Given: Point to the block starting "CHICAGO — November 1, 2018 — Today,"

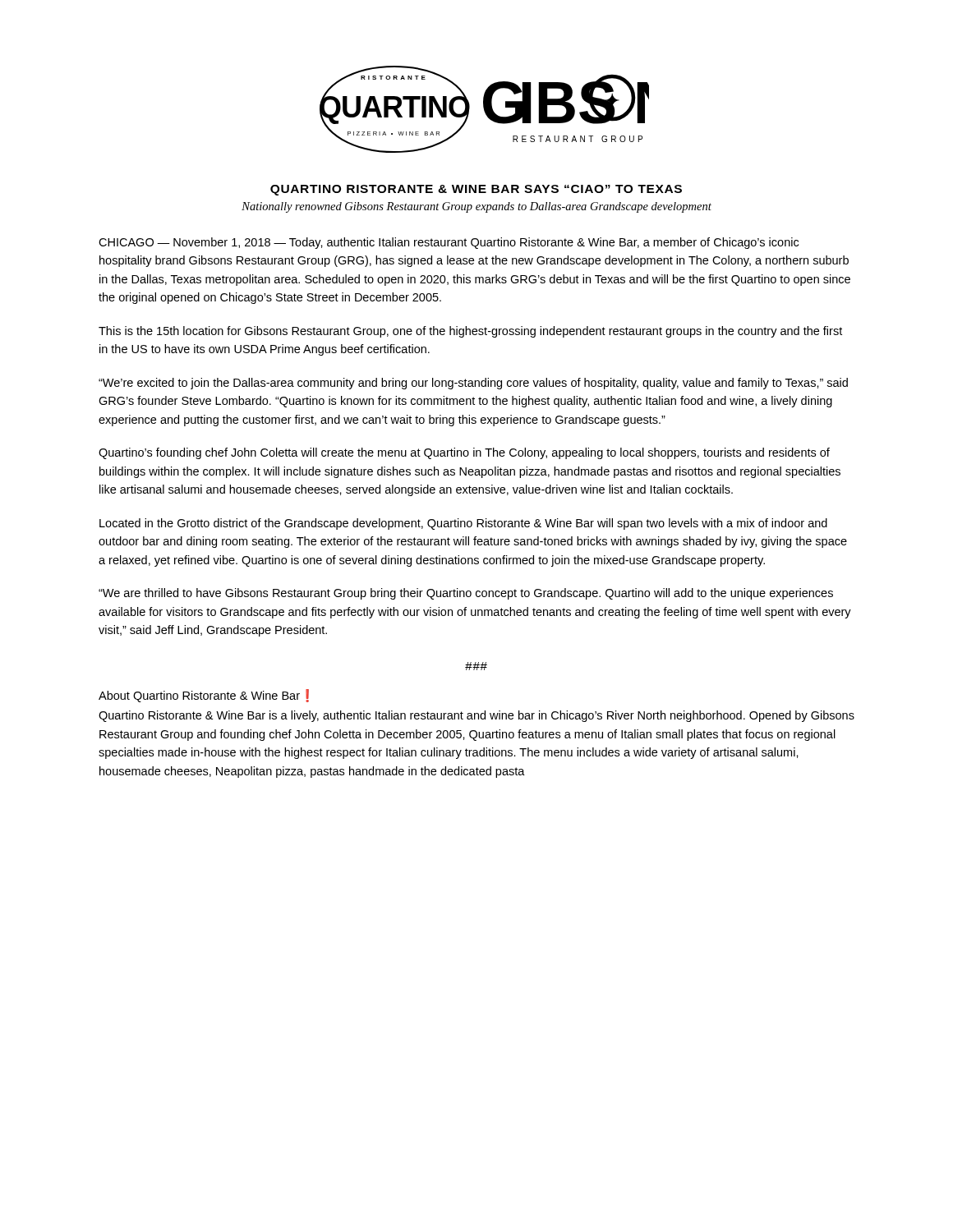Looking at the screenshot, I should [x=475, y=270].
